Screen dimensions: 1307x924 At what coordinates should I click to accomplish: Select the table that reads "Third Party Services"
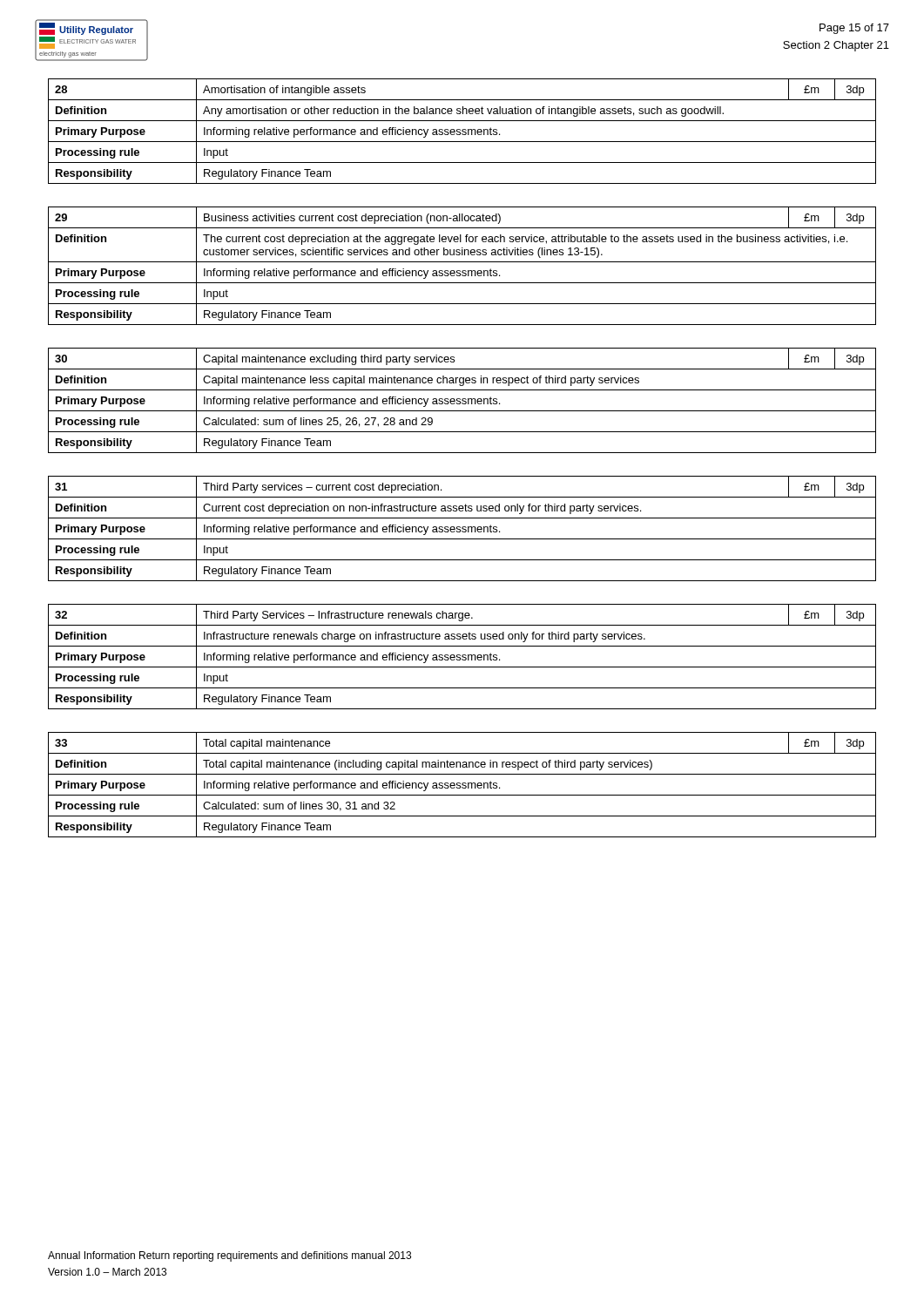click(x=462, y=657)
